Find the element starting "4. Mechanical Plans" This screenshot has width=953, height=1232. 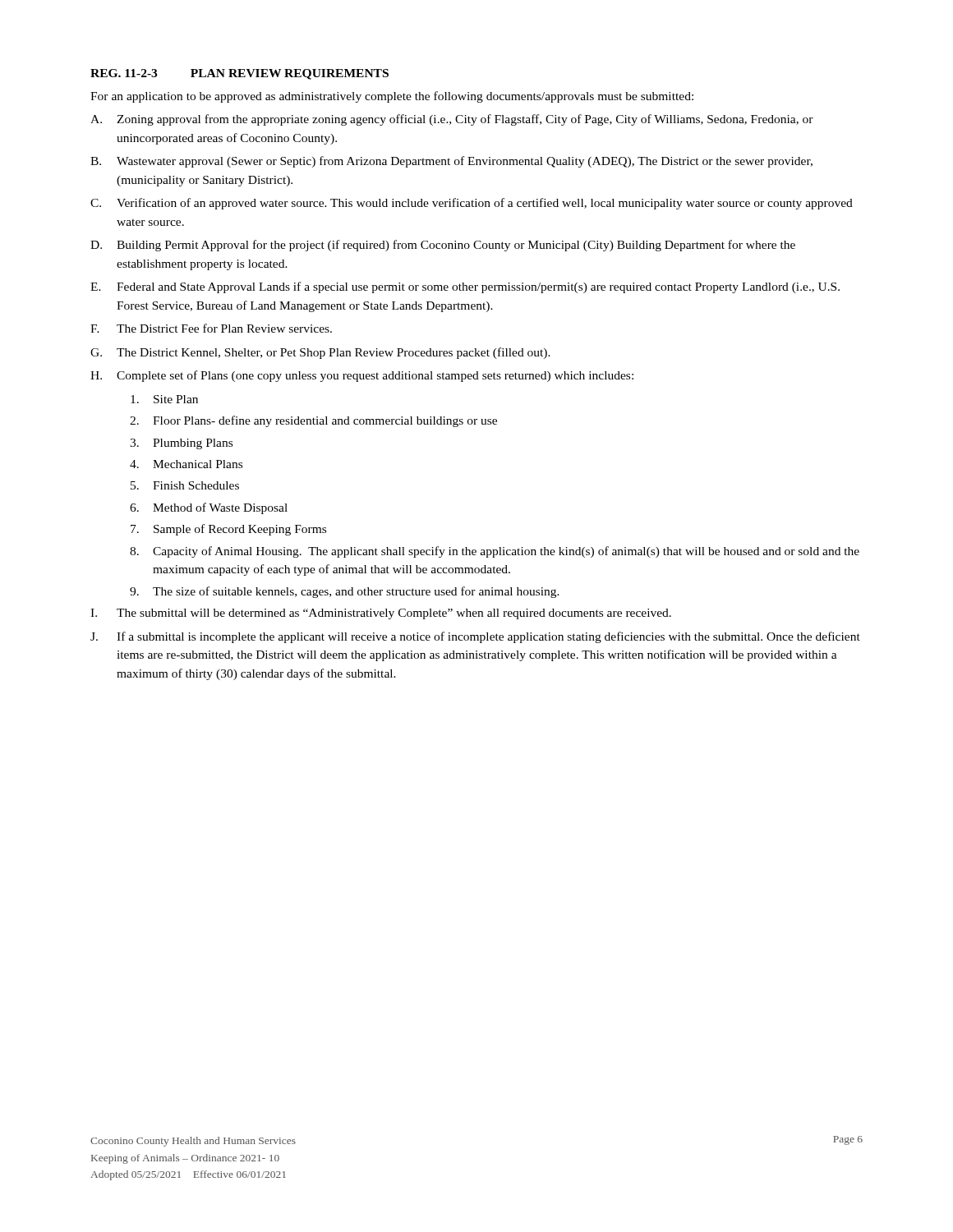point(186,464)
